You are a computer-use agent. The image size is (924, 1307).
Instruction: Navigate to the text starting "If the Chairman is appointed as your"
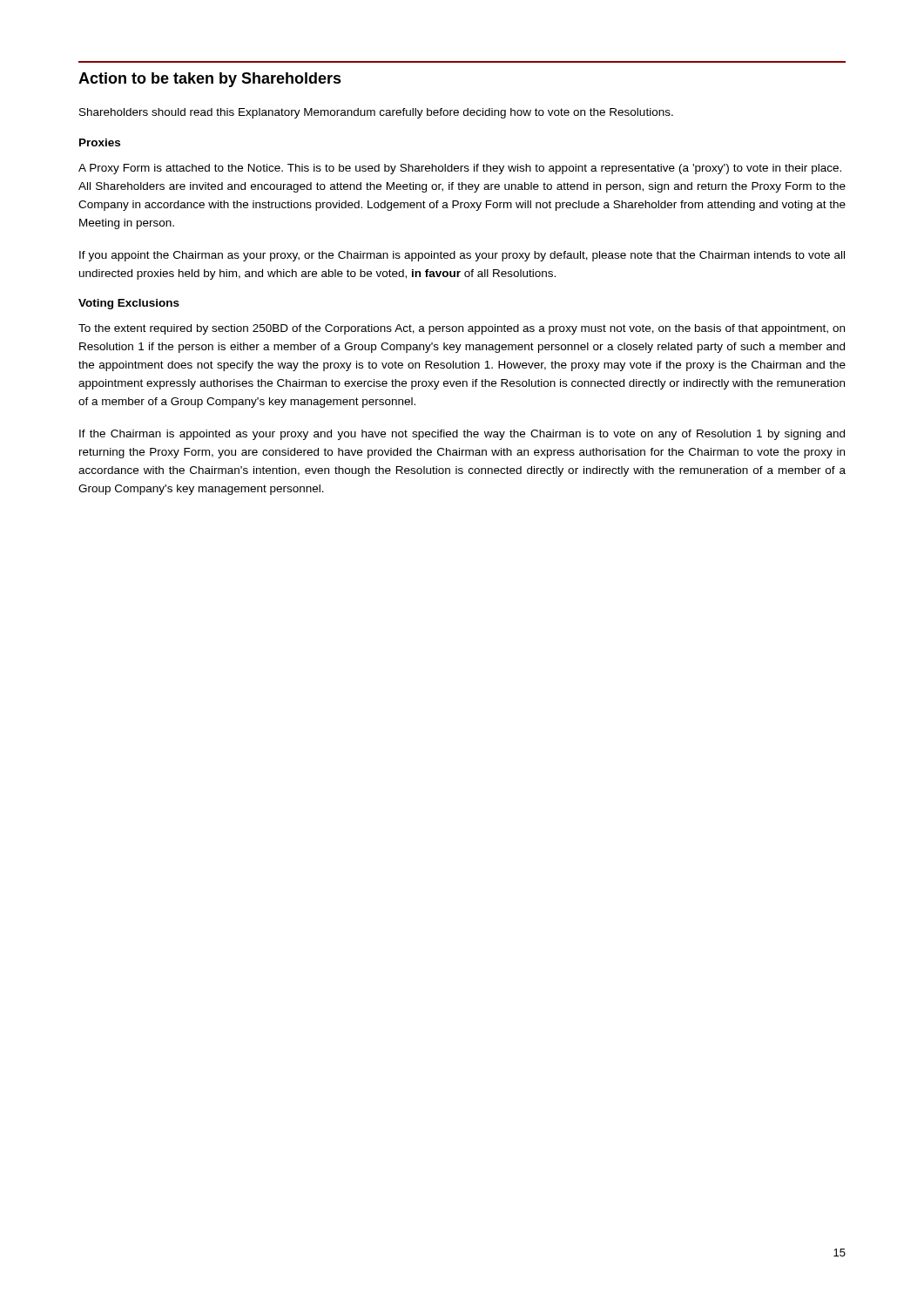pos(462,461)
